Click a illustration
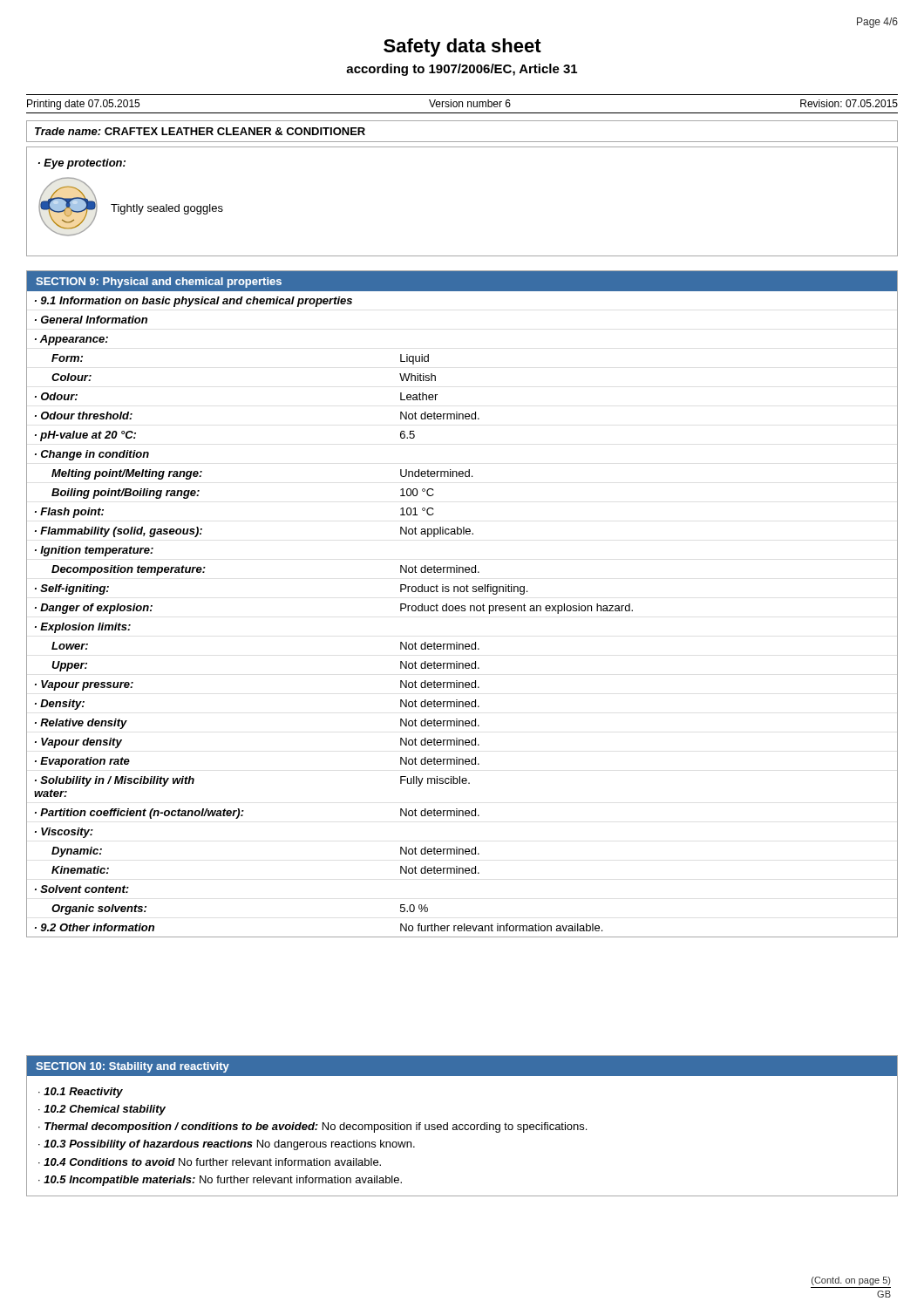The height and width of the screenshot is (1308, 924). tap(68, 208)
